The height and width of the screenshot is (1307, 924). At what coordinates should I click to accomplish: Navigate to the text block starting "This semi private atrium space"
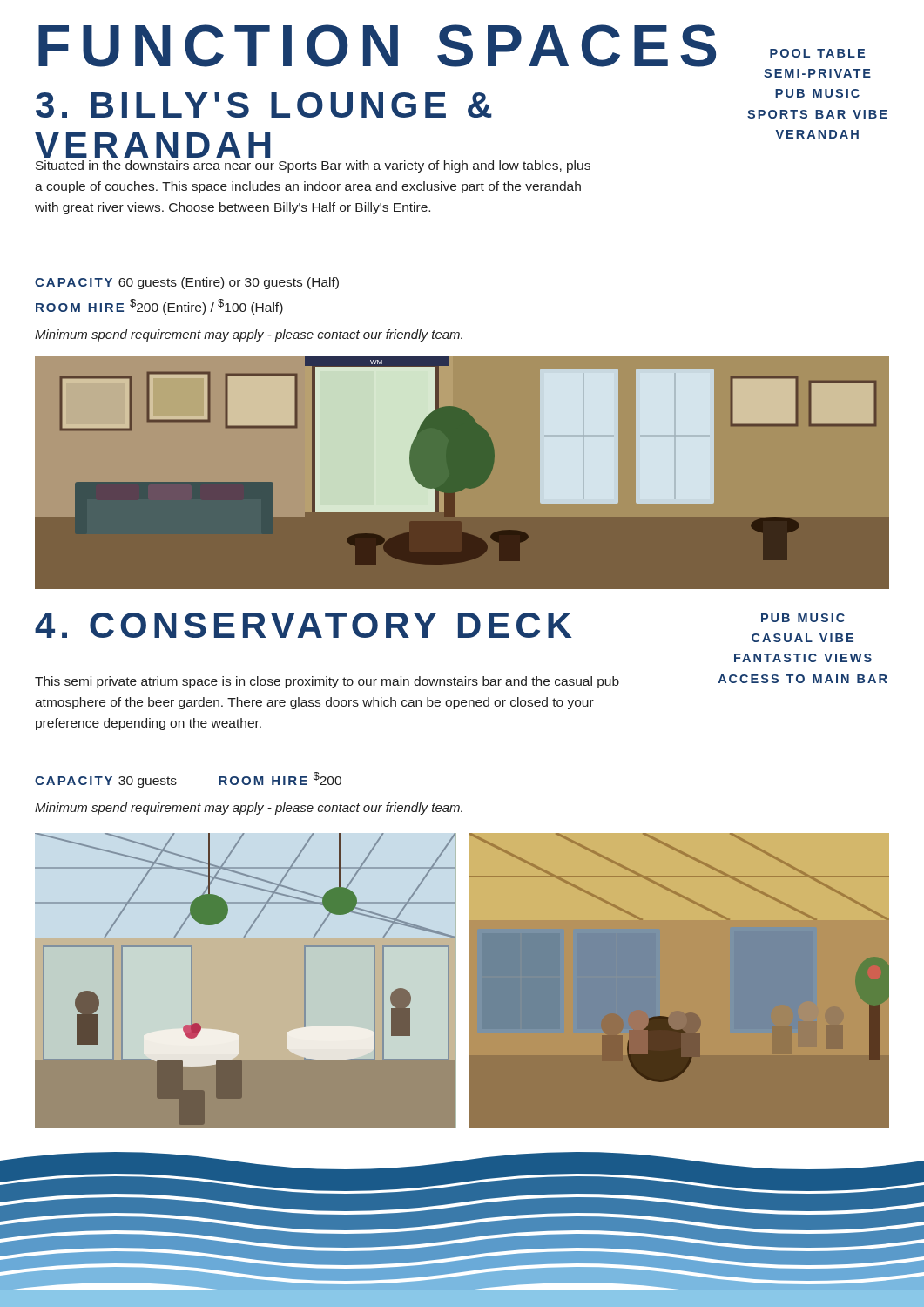coord(327,702)
